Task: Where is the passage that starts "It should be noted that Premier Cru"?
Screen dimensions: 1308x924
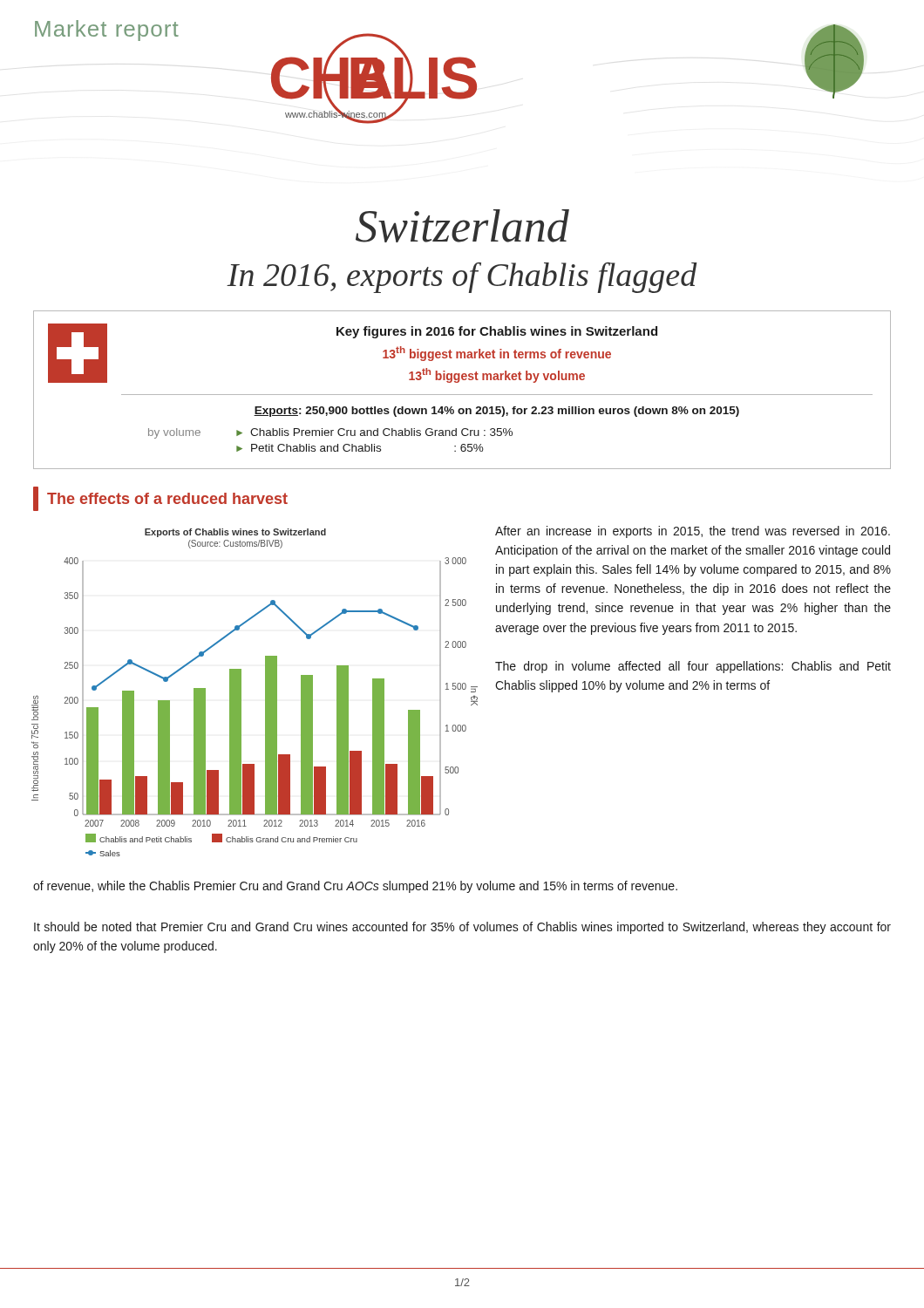Action: [462, 937]
